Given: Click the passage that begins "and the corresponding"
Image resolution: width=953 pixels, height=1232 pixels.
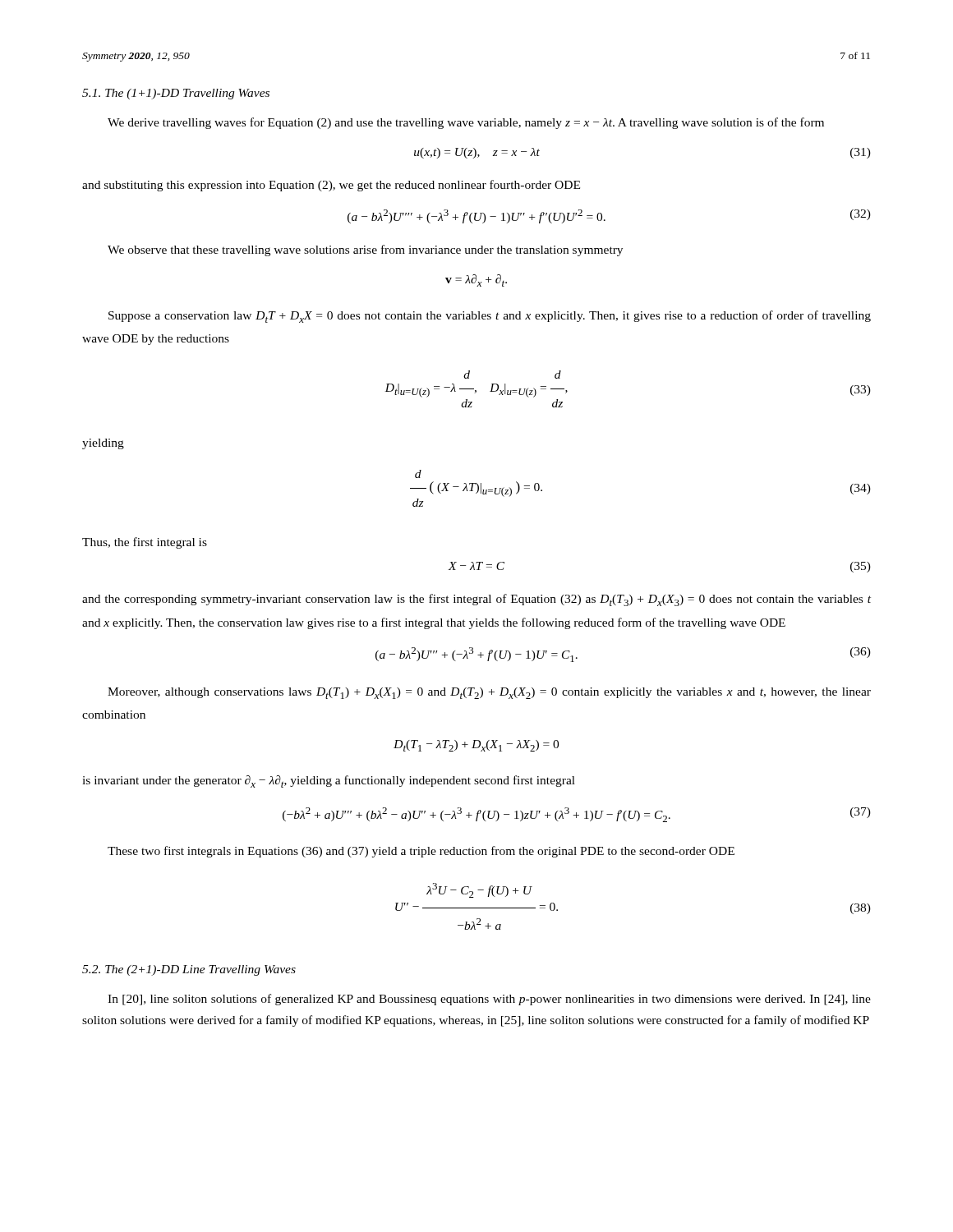Looking at the screenshot, I should 476,611.
